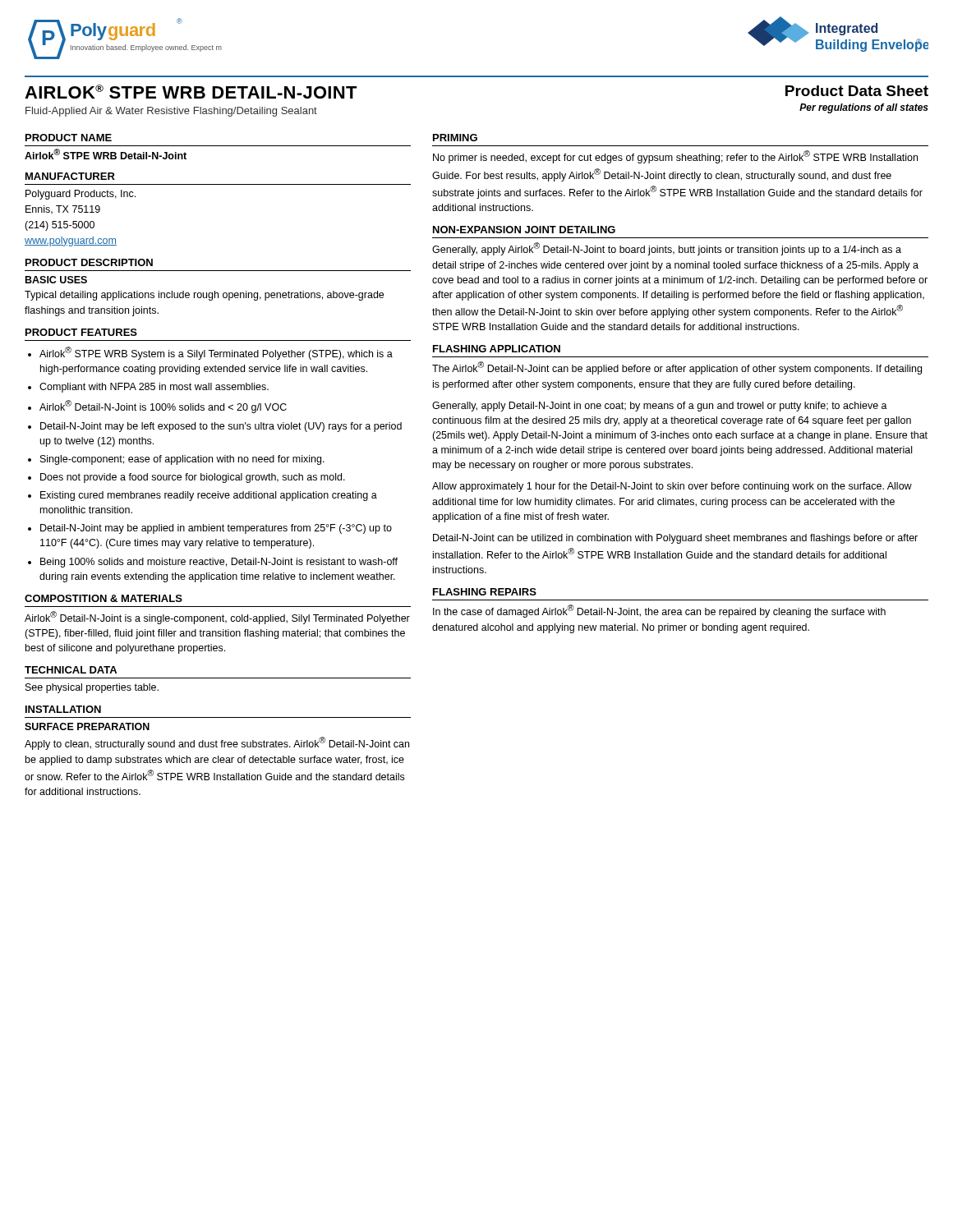Point to the element starting "Detail-N-Joint may be left"
This screenshot has height=1232, width=953.
(x=221, y=433)
